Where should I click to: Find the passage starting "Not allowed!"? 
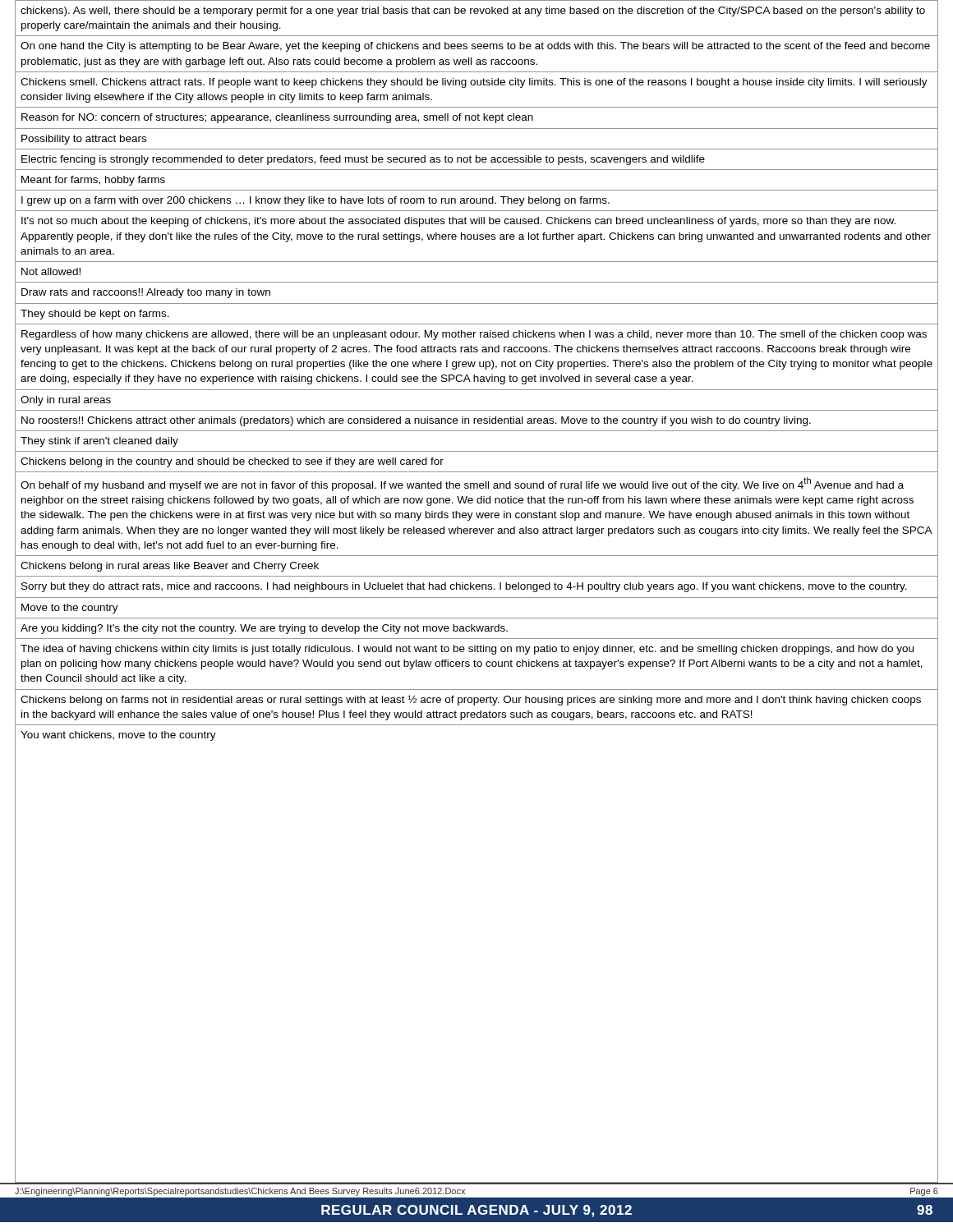point(51,272)
